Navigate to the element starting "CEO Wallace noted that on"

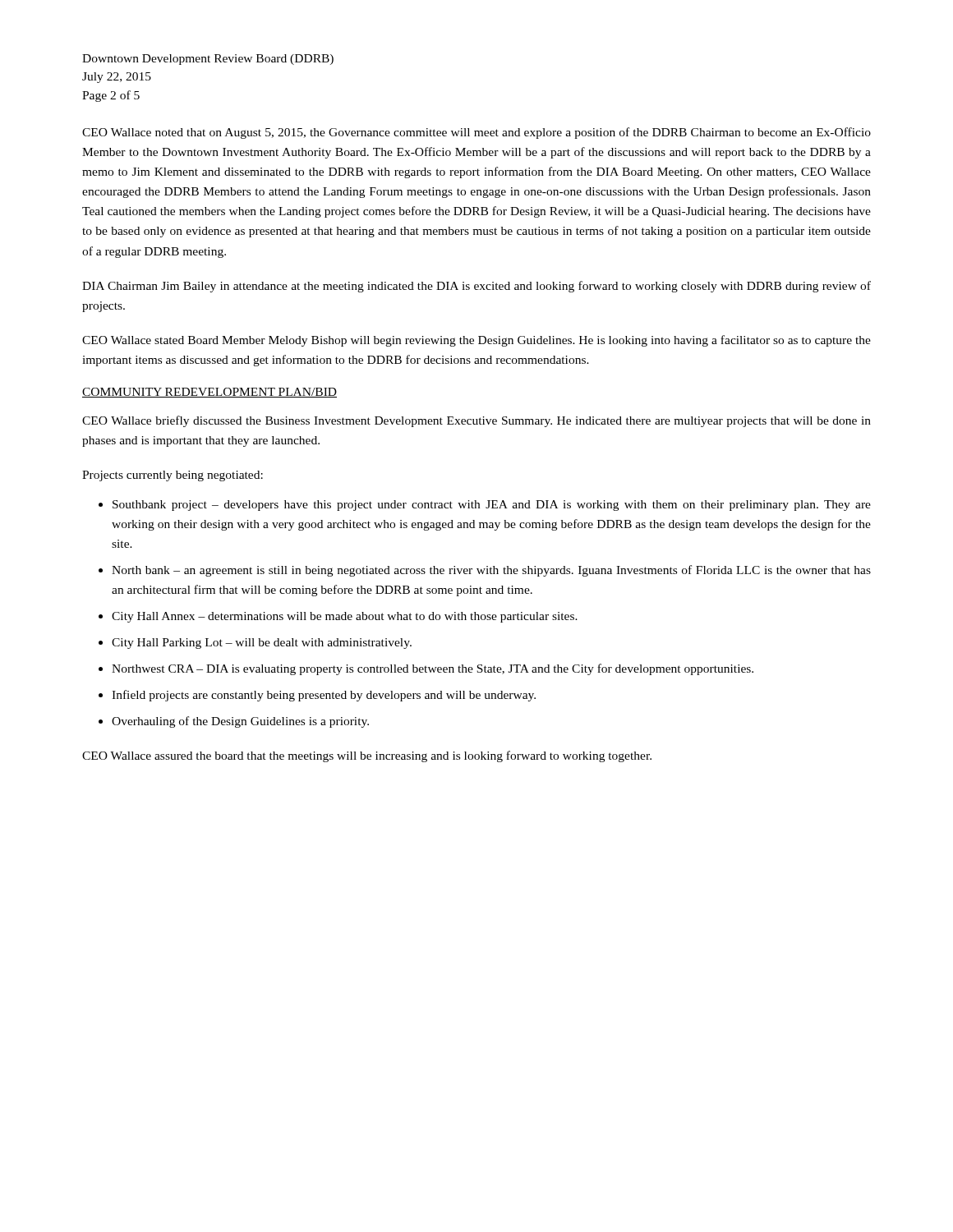(476, 191)
